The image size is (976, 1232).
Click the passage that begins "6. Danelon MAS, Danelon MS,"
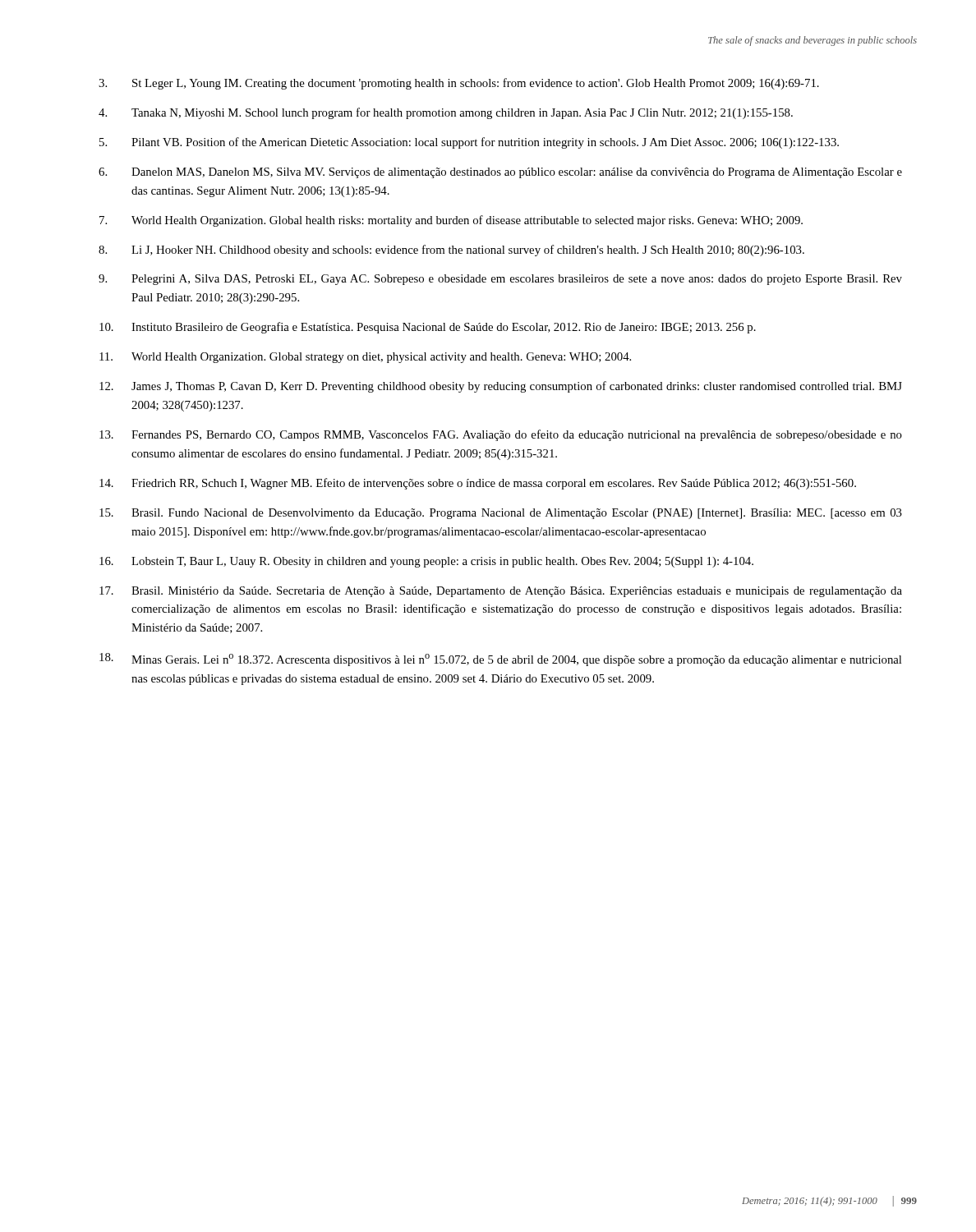click(500, 181)
